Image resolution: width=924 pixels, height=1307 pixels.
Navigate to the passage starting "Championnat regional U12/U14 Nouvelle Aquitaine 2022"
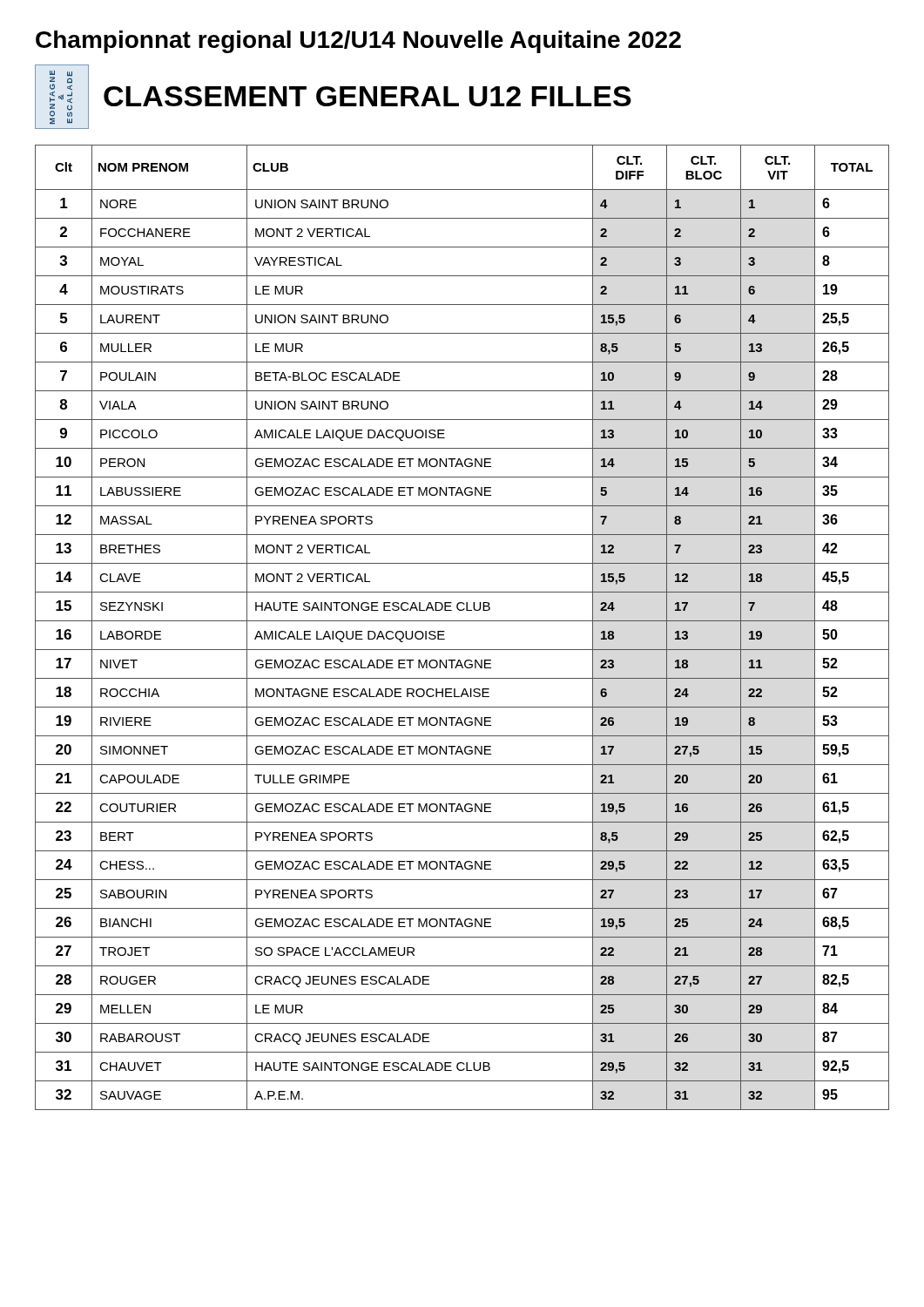point(358,40)
